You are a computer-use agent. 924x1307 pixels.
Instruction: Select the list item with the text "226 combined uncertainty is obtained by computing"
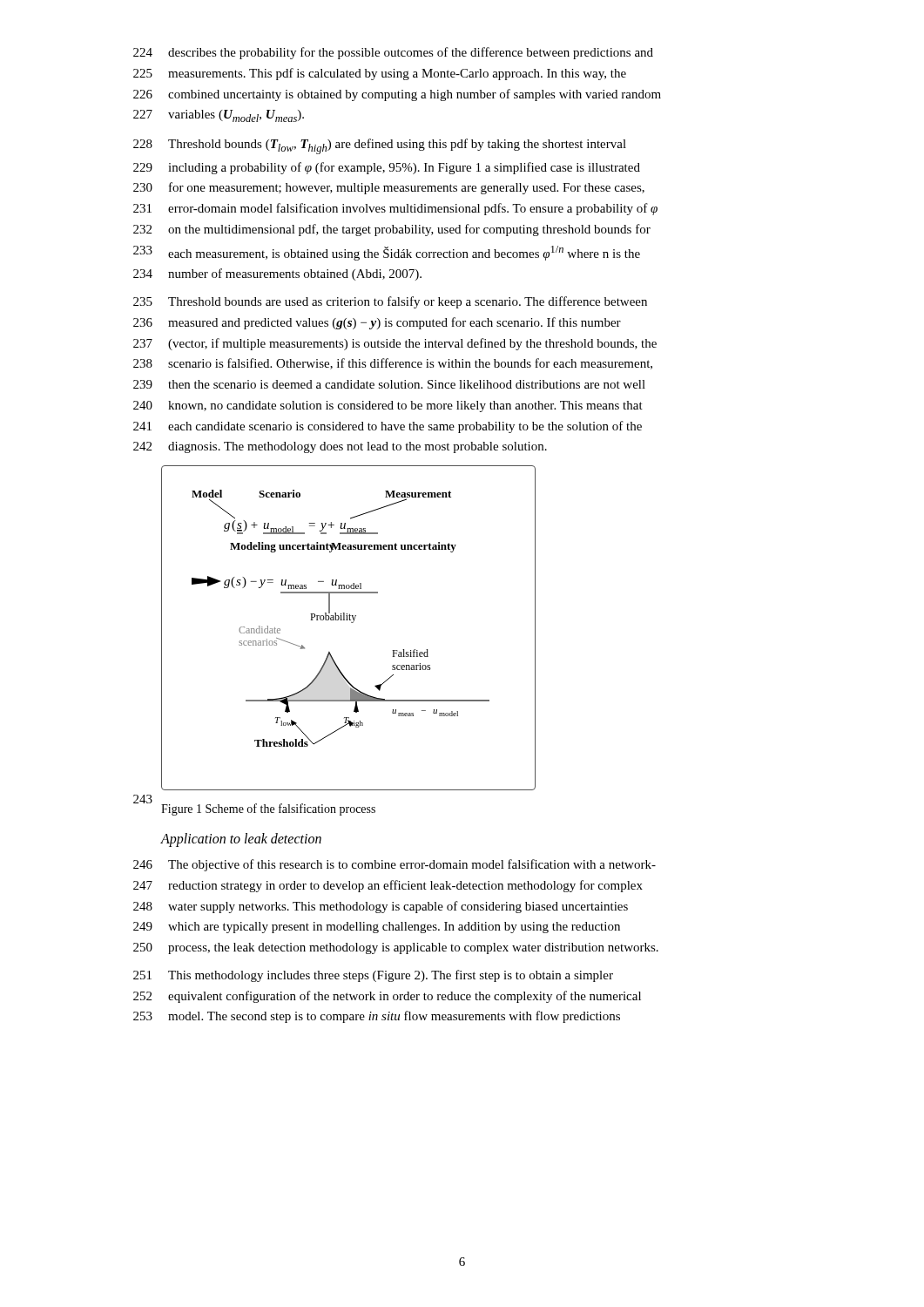pos(484,94)
